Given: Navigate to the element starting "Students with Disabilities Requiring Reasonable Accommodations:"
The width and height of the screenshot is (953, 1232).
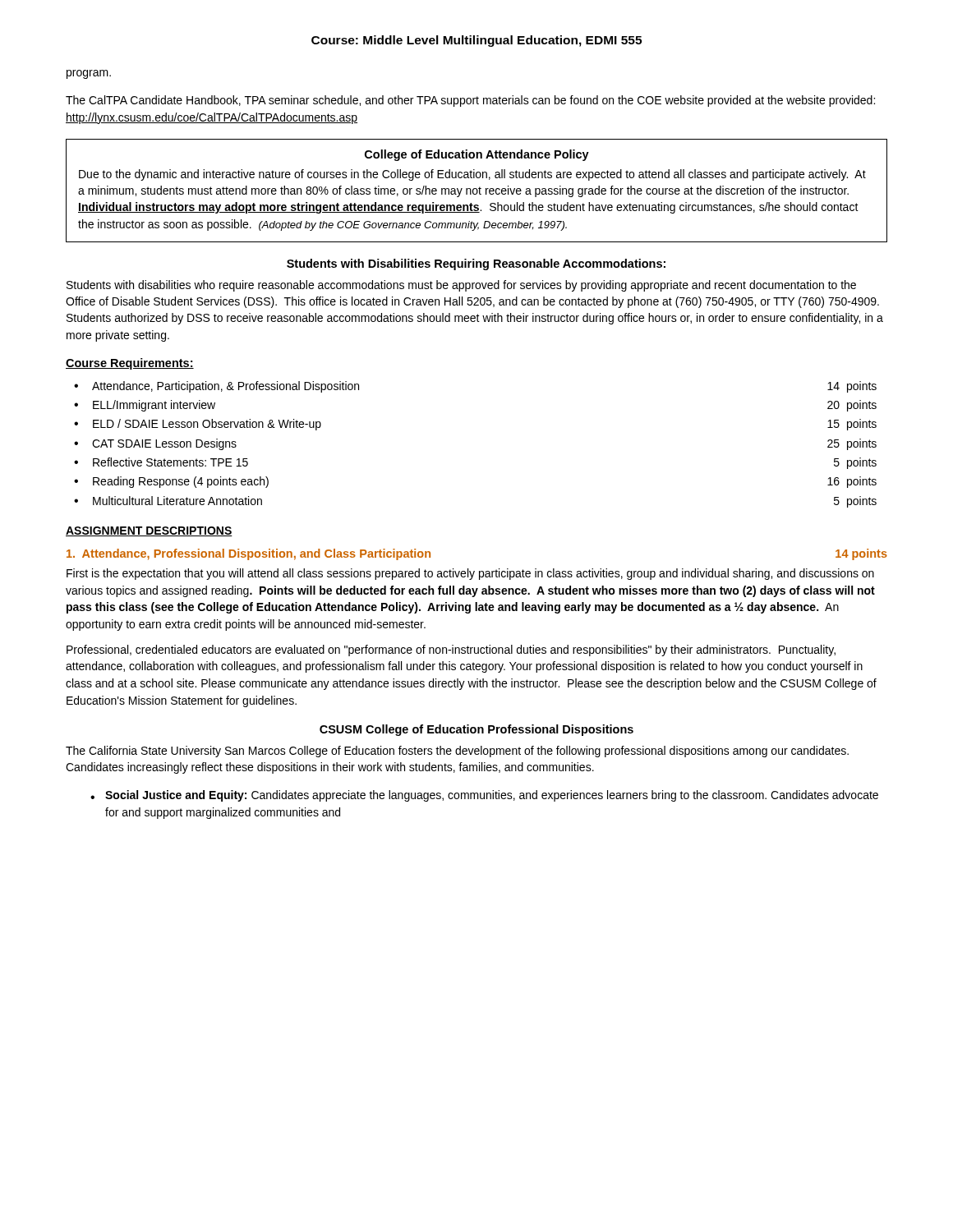Looking at the screenshot, I should point(476,263).
